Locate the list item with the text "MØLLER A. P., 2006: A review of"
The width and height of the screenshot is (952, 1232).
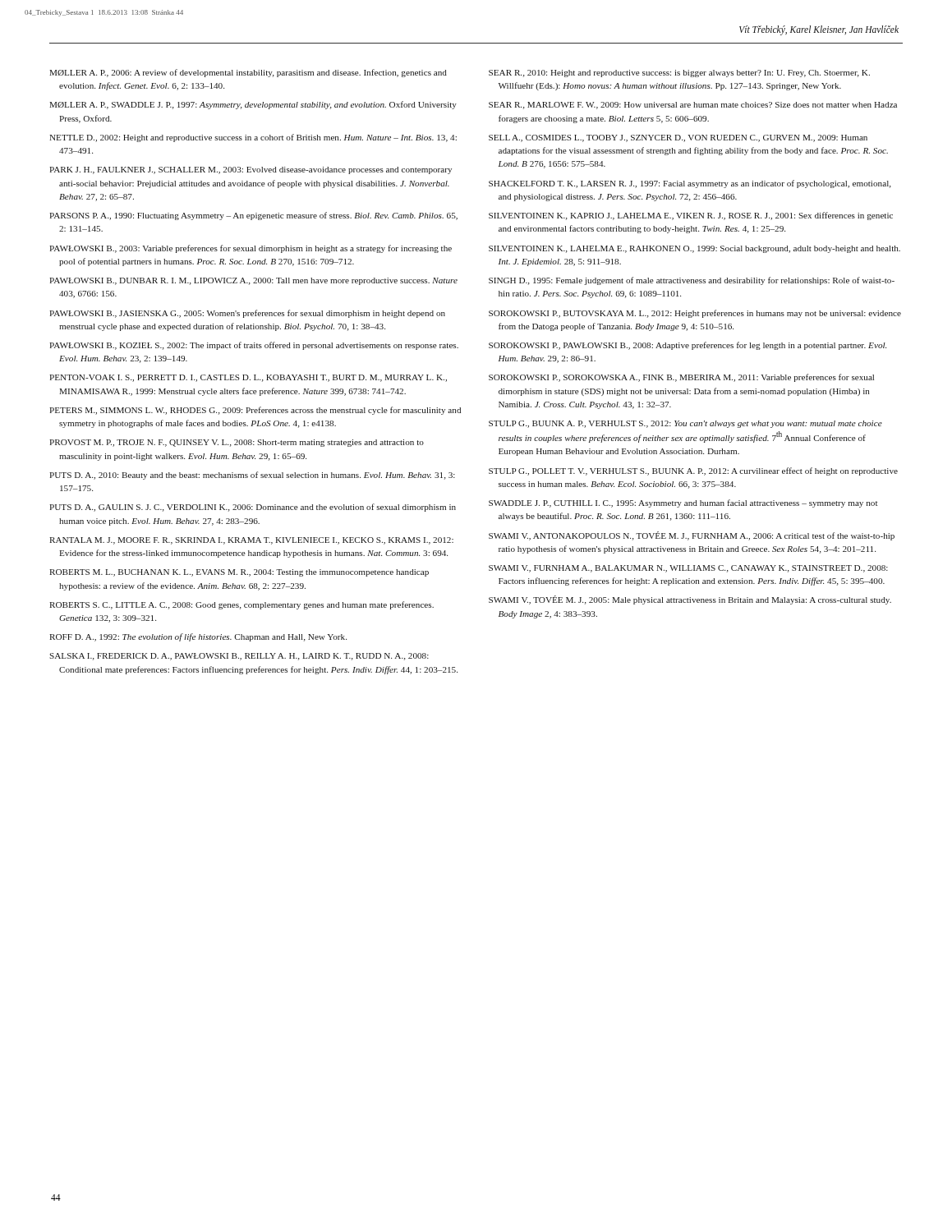tap(257, 79)
